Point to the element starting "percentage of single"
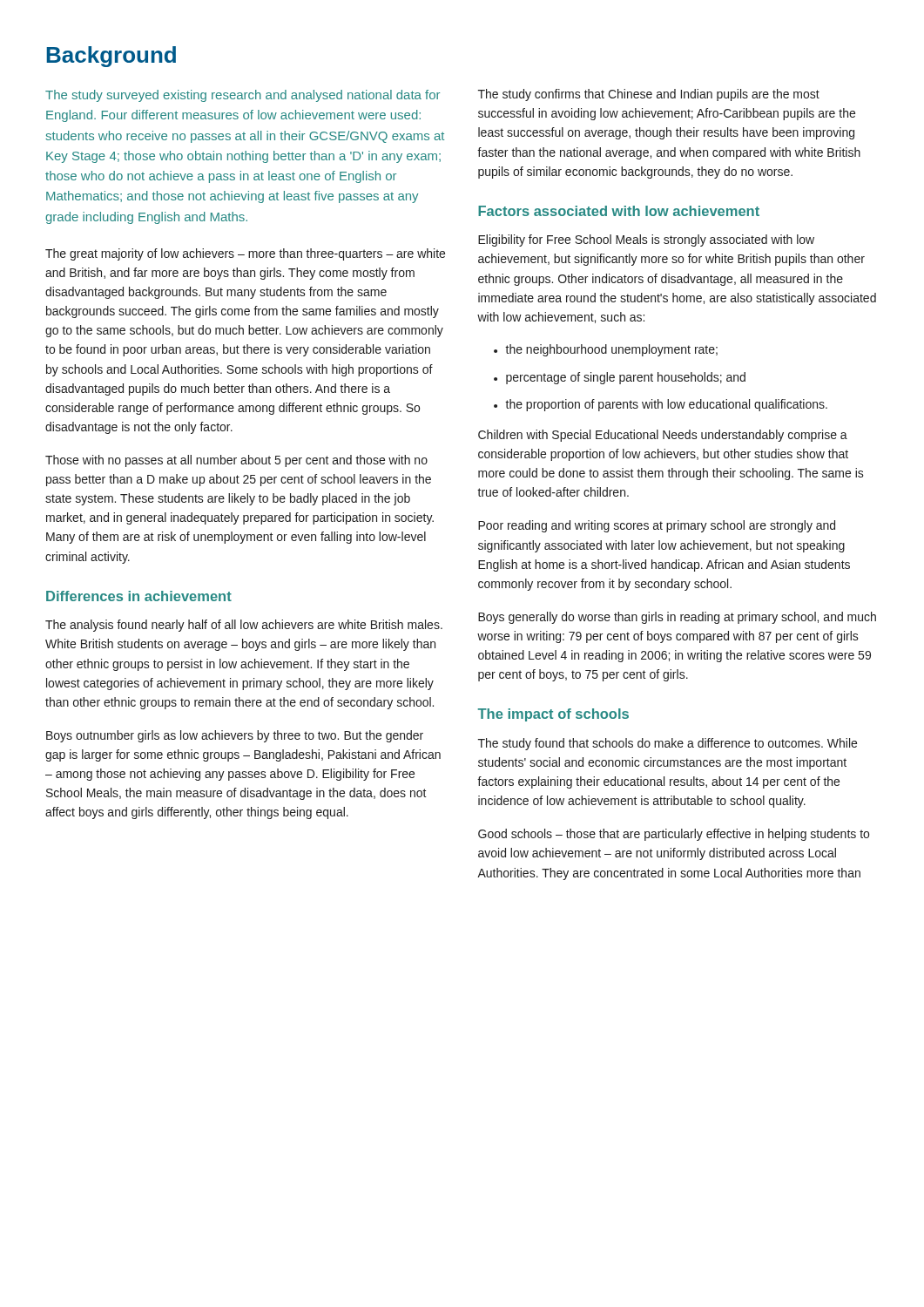This screenshot has width=924, height=1307. click(626, 377)
